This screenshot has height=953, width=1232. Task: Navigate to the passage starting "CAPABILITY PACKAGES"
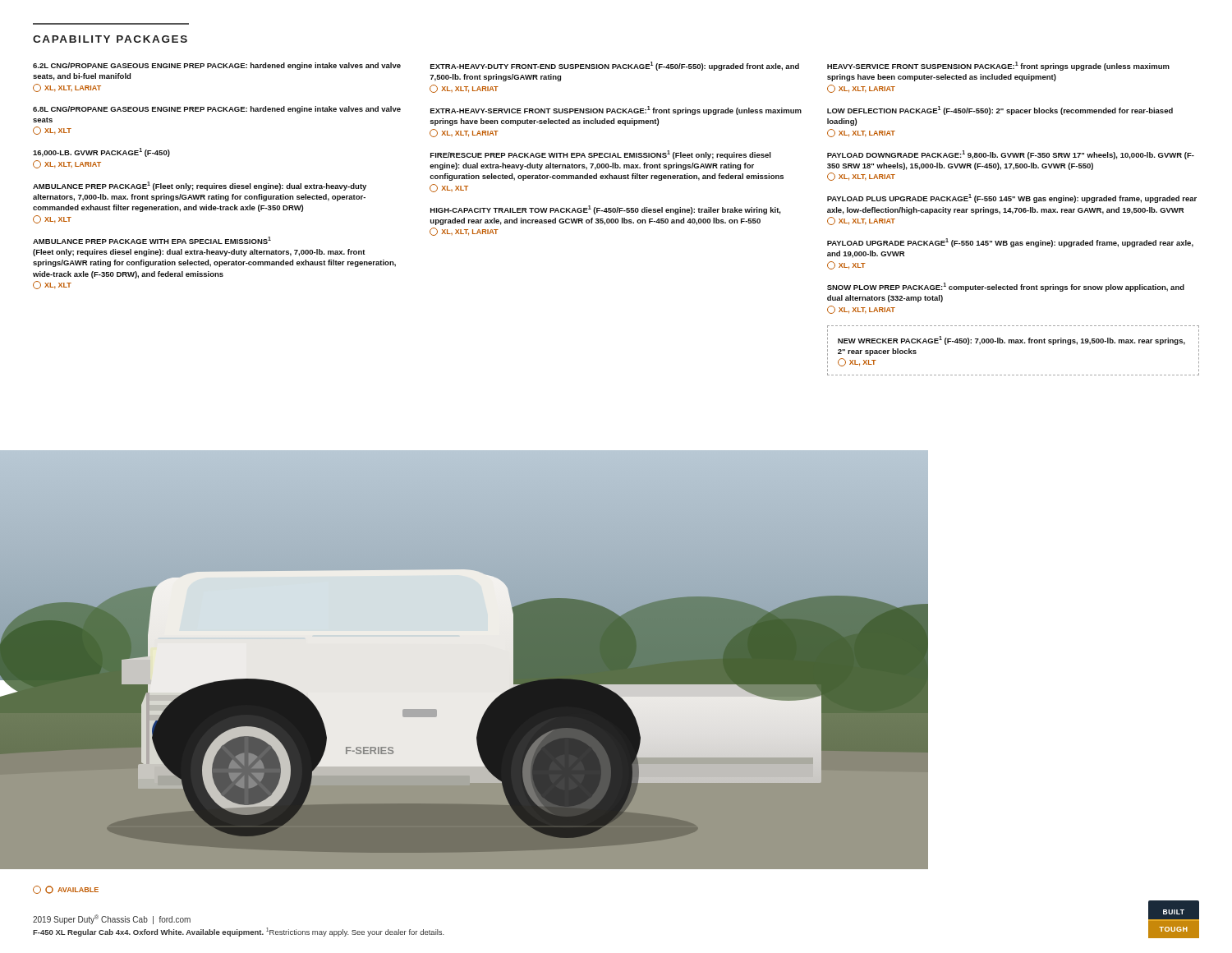(111, 39)
